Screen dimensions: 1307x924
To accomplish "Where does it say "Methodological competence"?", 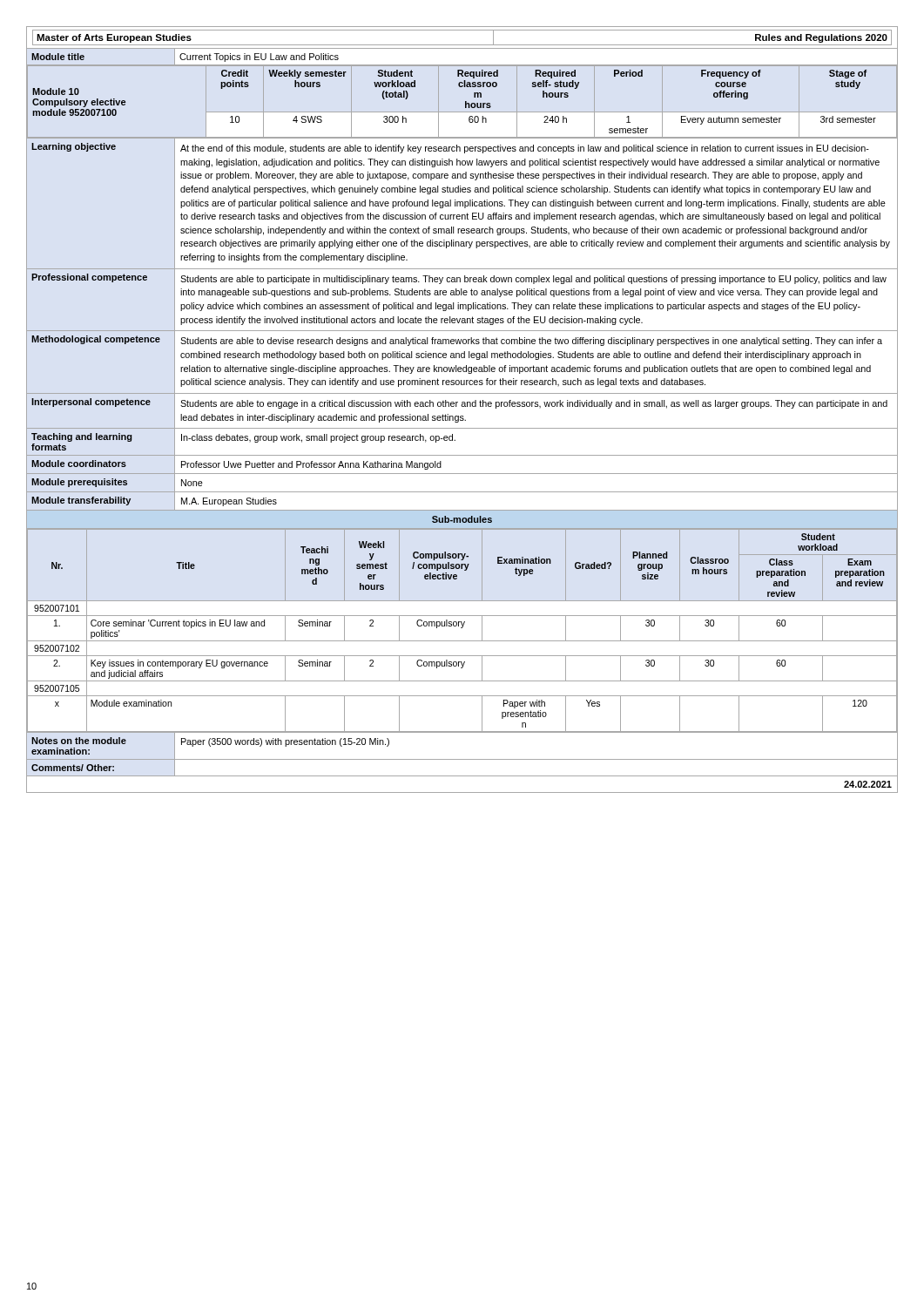I will coord(96,339).
